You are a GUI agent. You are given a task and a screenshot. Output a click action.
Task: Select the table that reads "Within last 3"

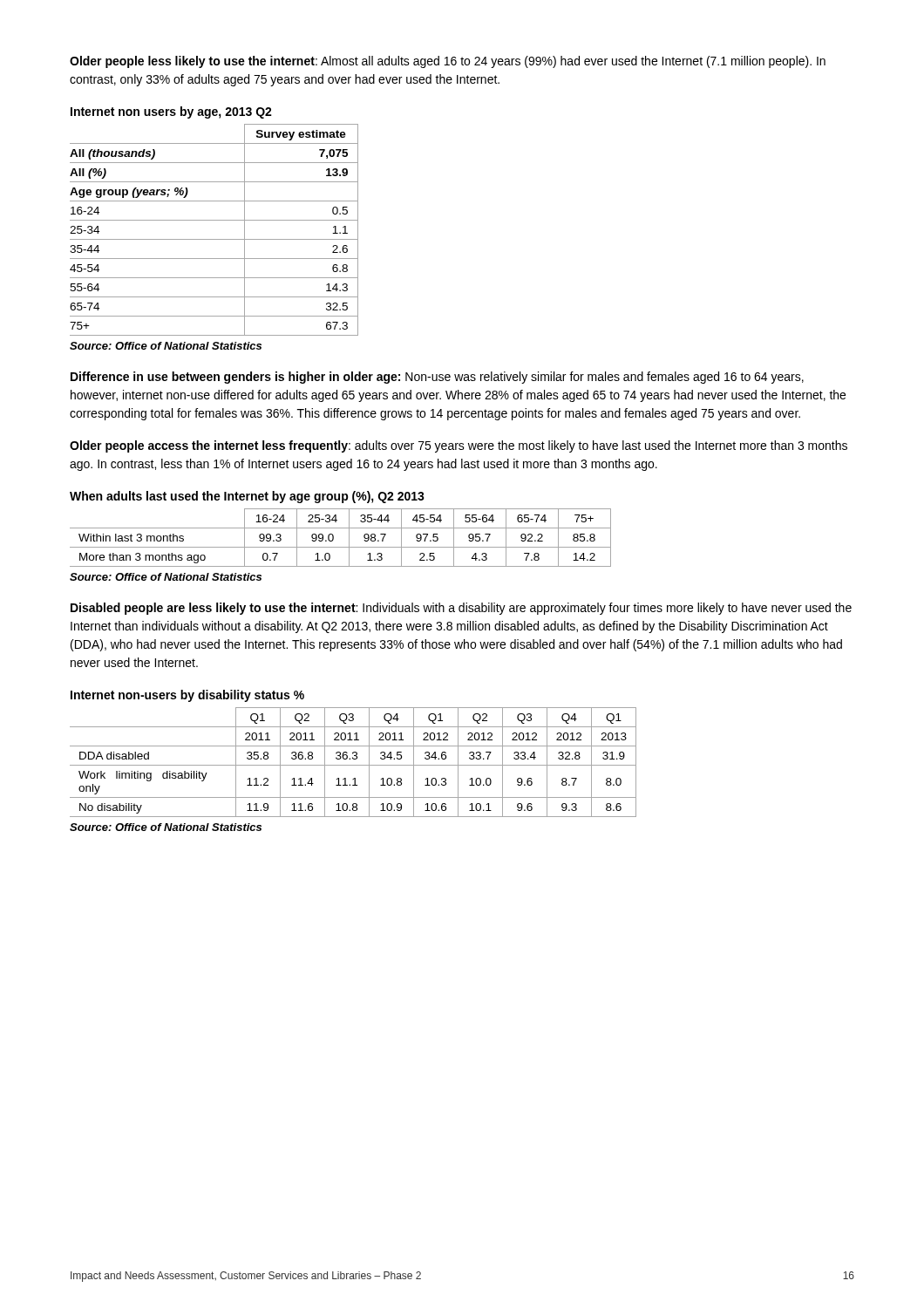tap(462, 538)
